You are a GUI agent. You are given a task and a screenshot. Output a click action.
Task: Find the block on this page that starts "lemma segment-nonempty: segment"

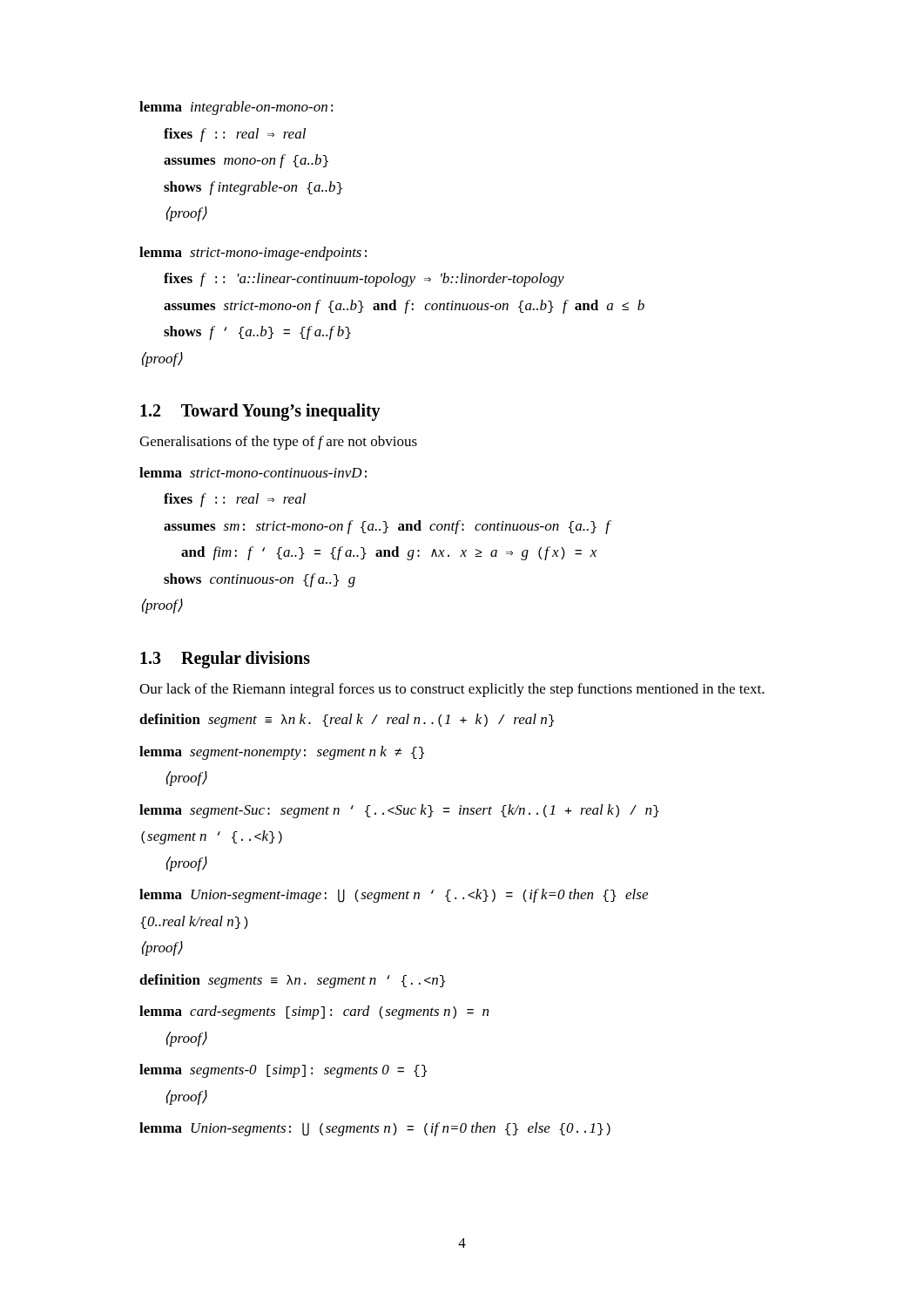point(282,753)
